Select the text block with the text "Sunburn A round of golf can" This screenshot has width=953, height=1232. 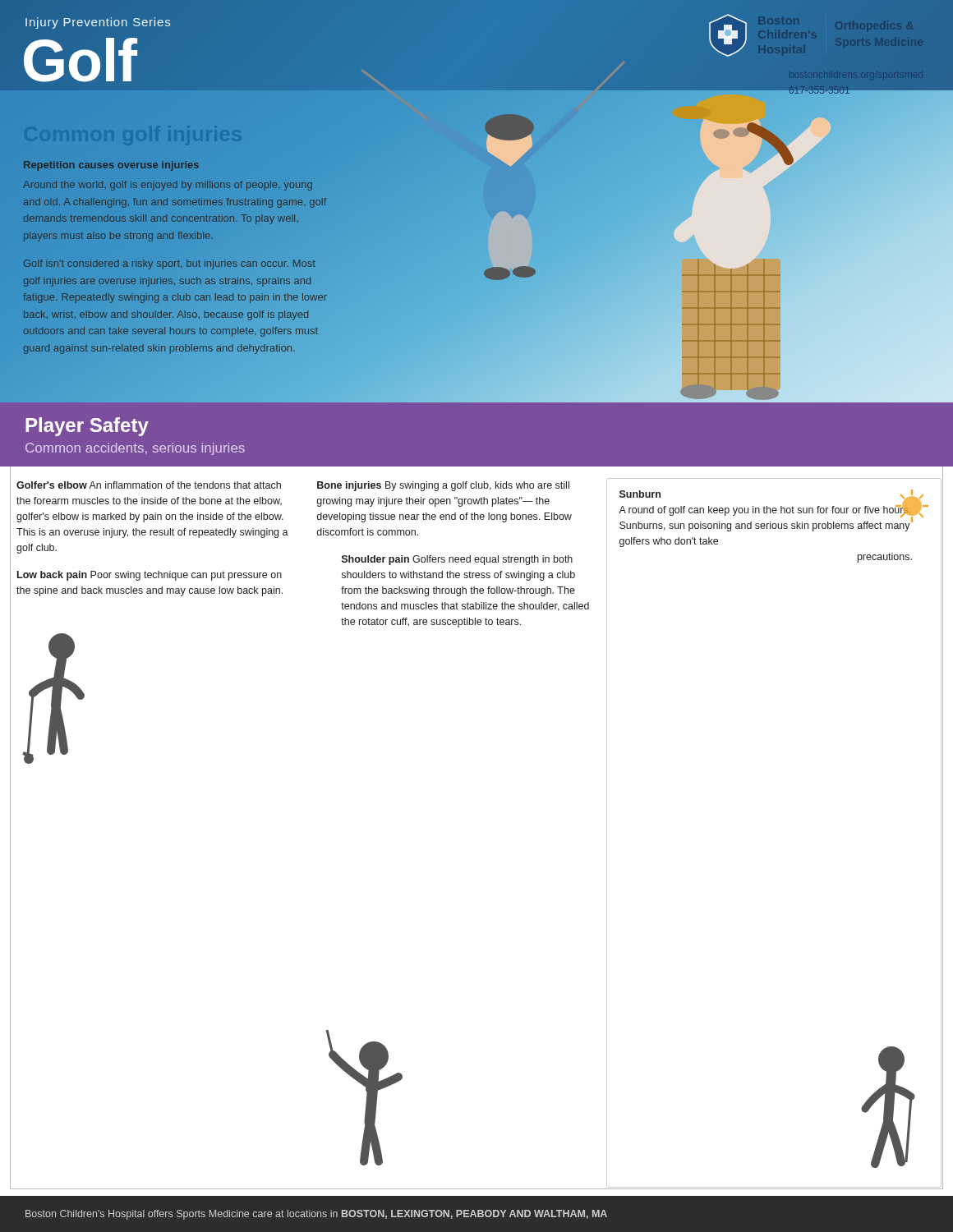tap(766, 527)
